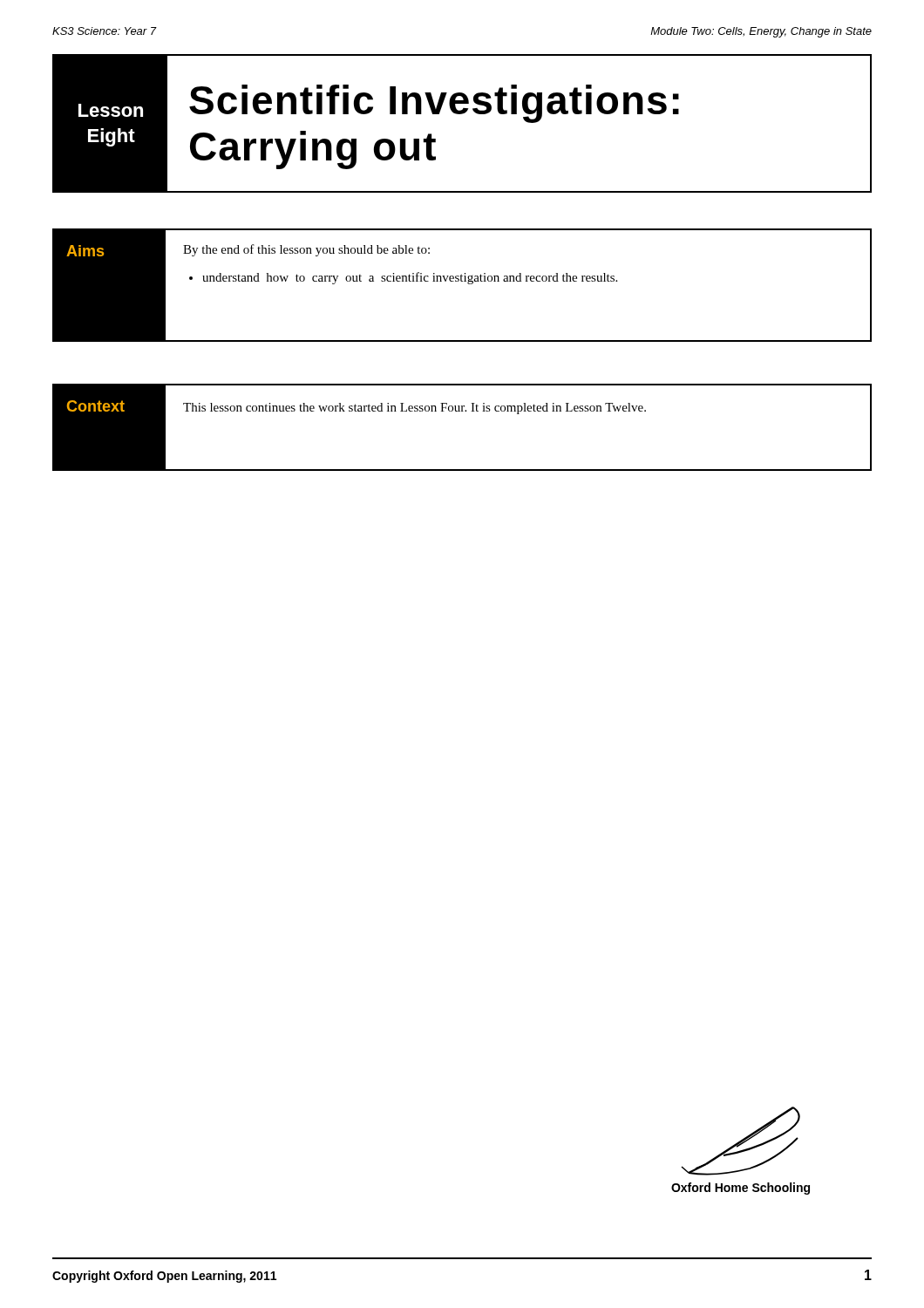Where is the passage that starts "understand how to"?
924x1308 pixels.
410,277
